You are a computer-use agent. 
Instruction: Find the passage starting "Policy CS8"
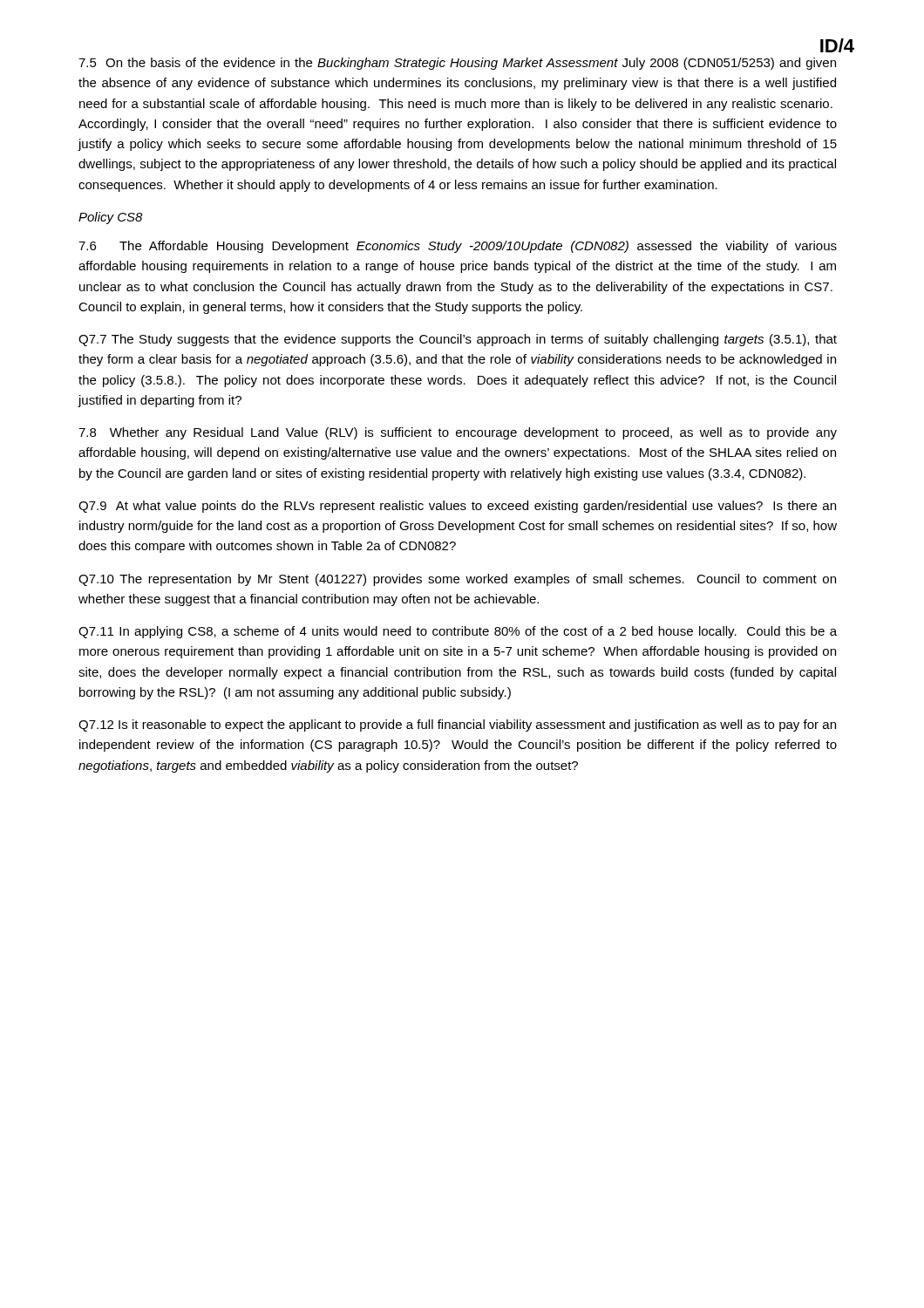point(110,216)
